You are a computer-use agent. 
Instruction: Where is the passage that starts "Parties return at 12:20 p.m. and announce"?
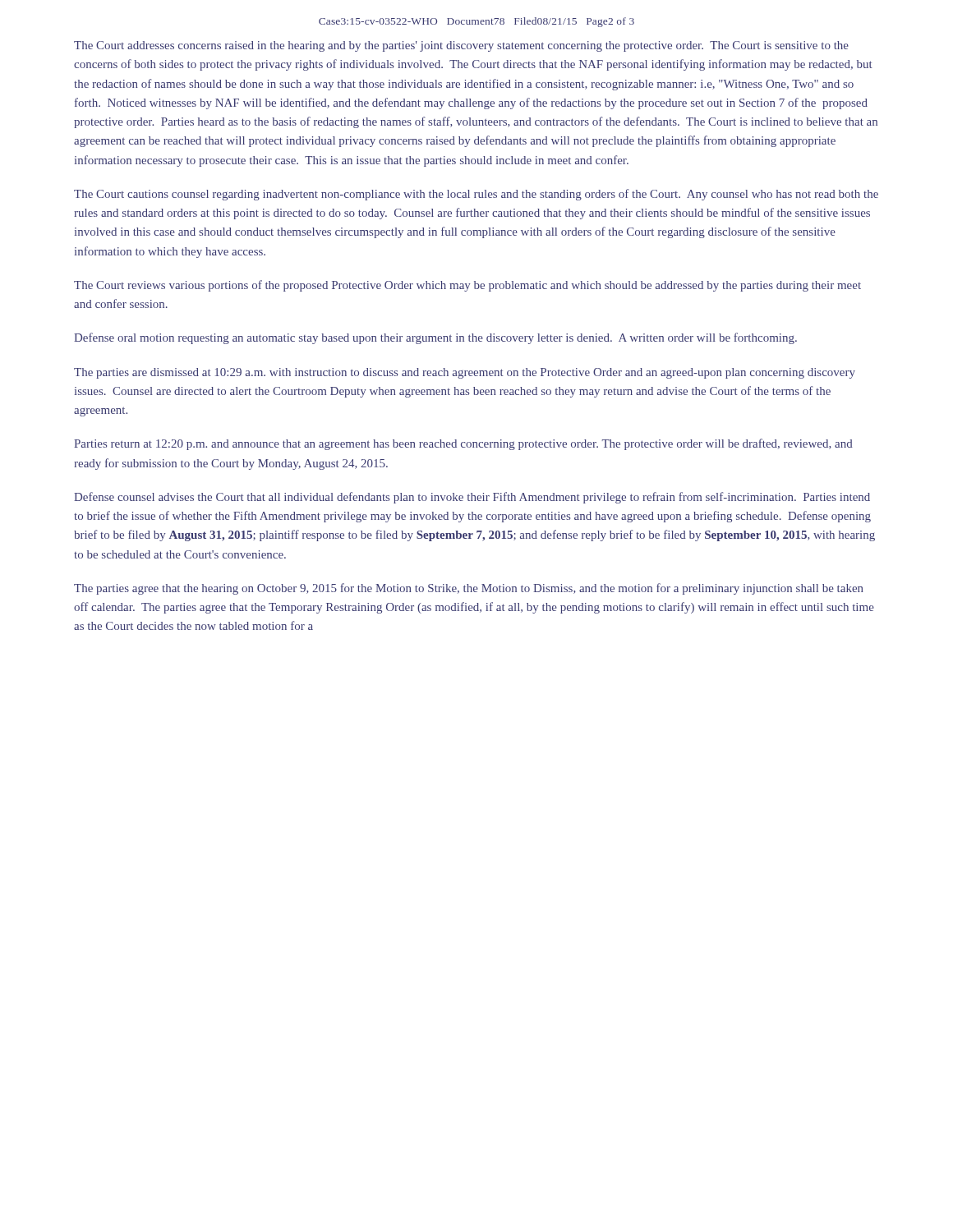463,453
